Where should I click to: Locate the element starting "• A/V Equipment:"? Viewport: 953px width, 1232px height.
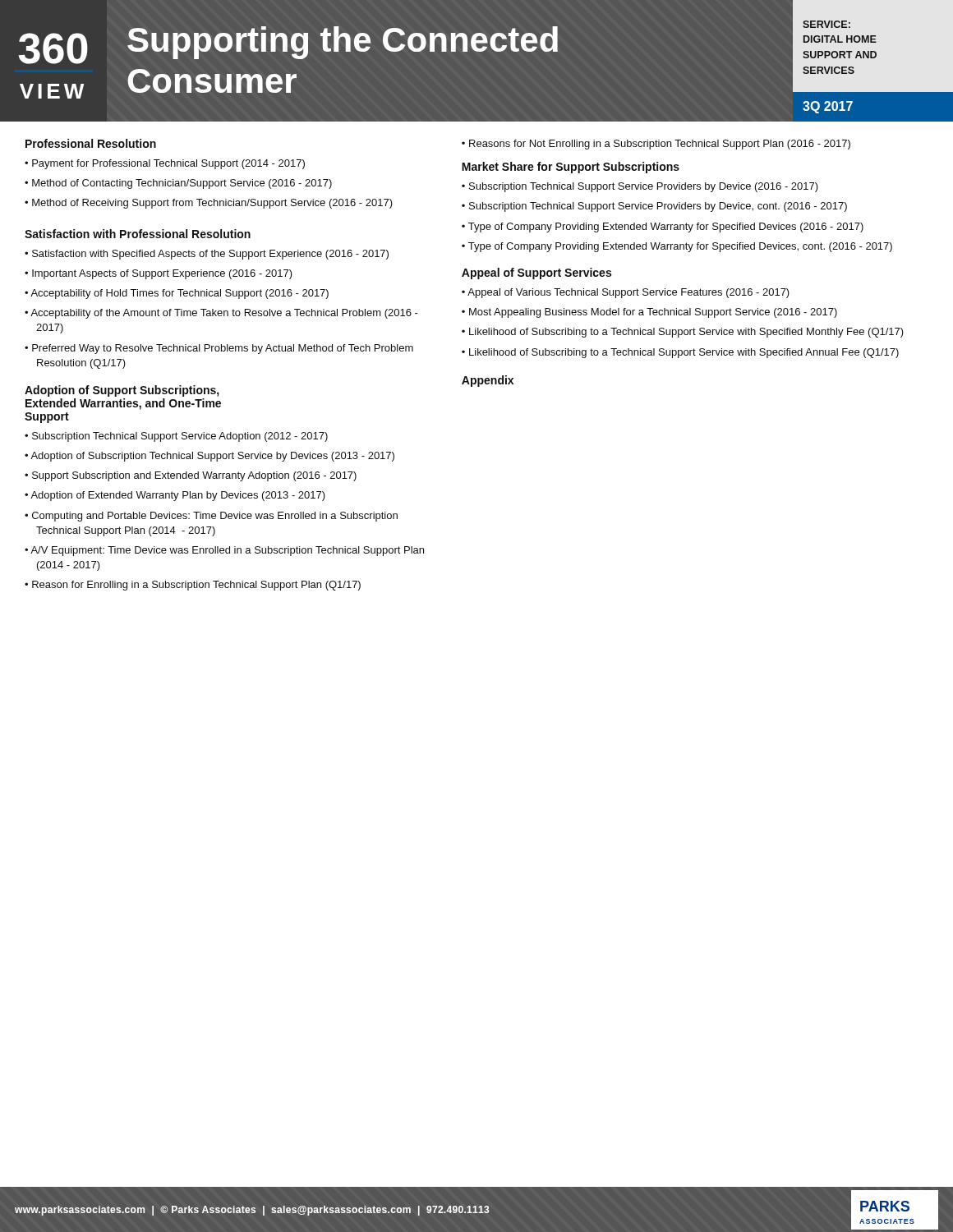pos(225,557)
